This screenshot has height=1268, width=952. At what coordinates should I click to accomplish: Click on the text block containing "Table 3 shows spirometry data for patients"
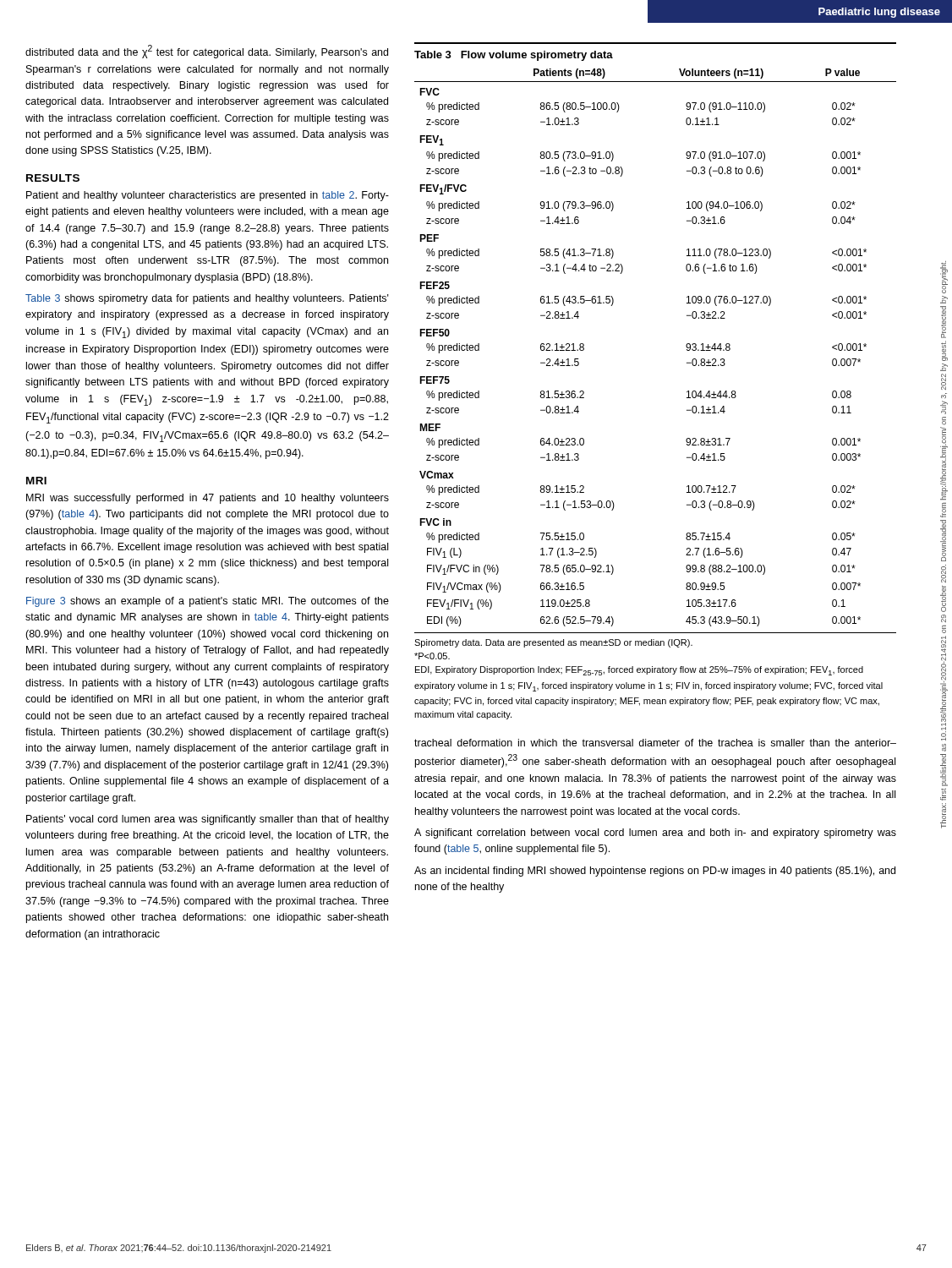coord(207,376)
